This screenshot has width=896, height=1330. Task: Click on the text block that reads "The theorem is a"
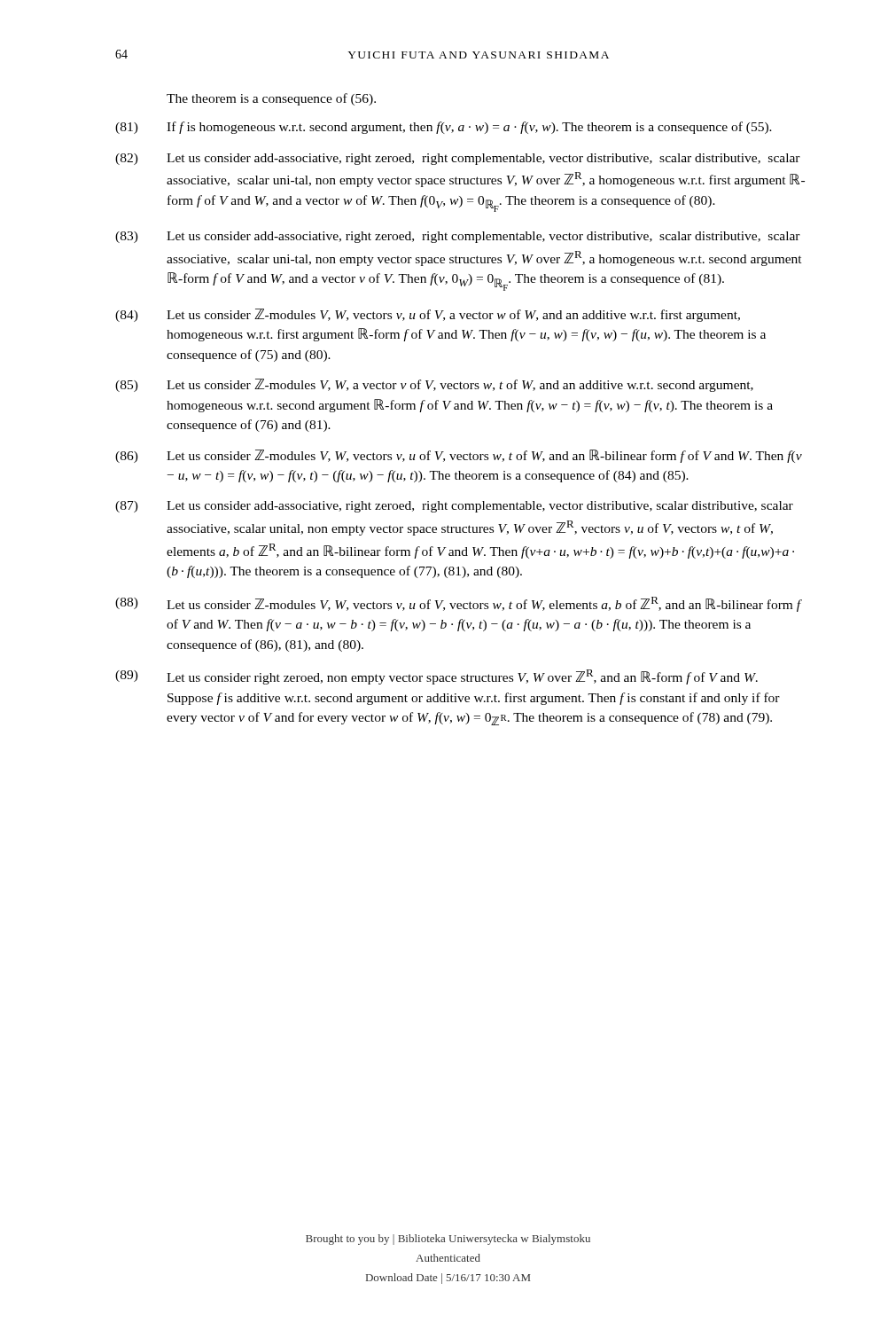(x=272, y=98)
